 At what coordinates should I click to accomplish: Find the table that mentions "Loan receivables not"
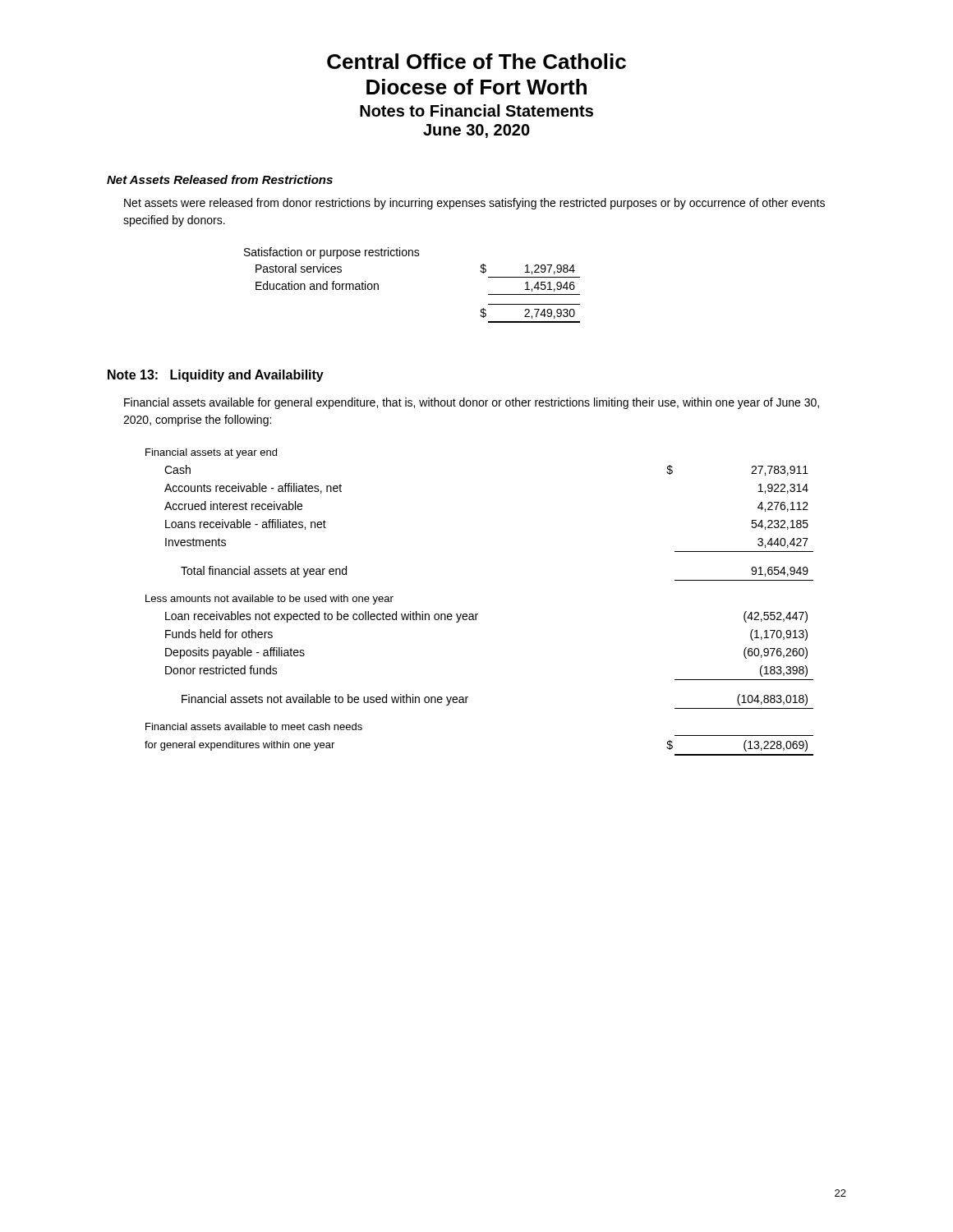click(x=485, y=599)
